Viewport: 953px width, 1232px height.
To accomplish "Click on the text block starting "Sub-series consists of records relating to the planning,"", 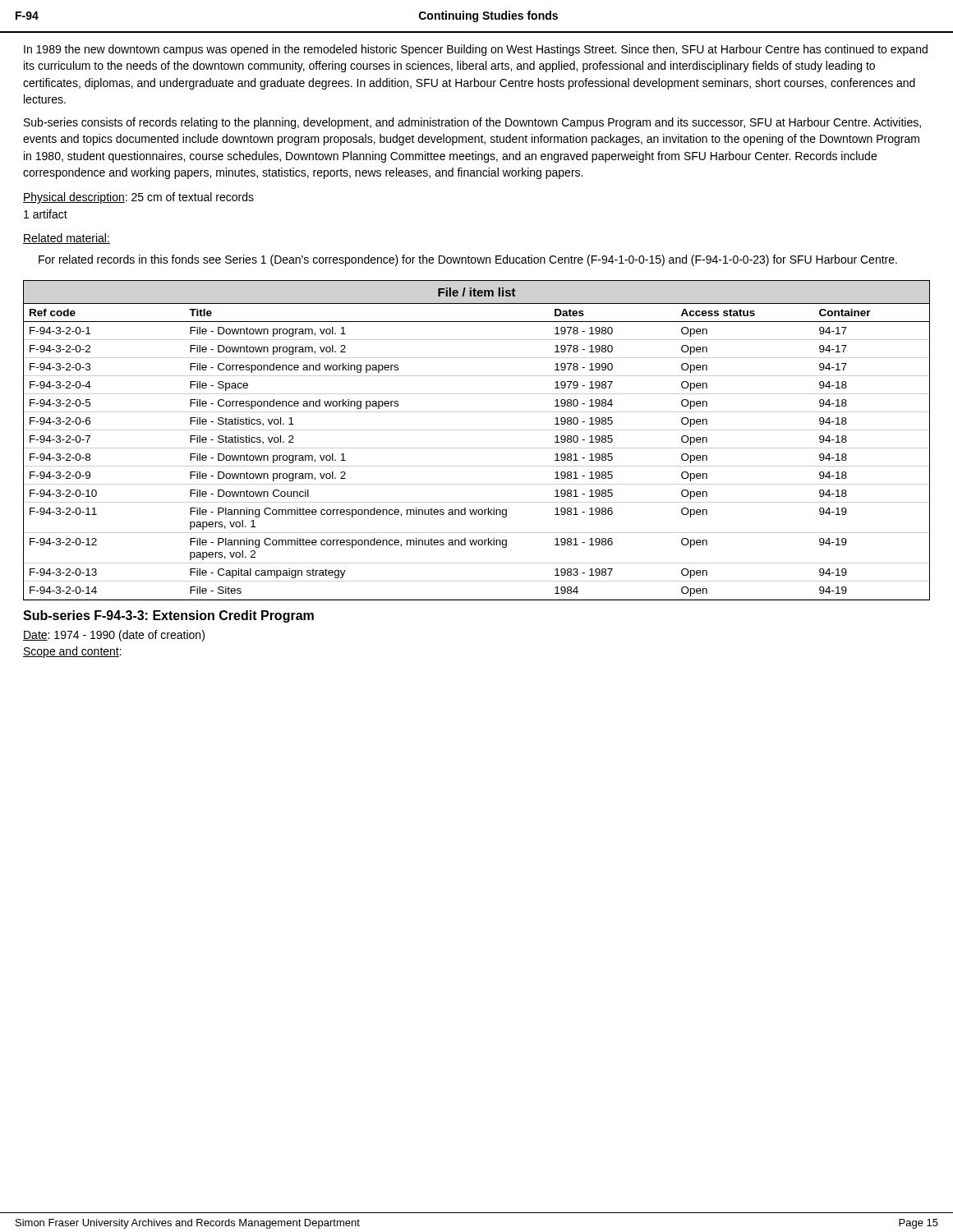I will tap(472, 148).
